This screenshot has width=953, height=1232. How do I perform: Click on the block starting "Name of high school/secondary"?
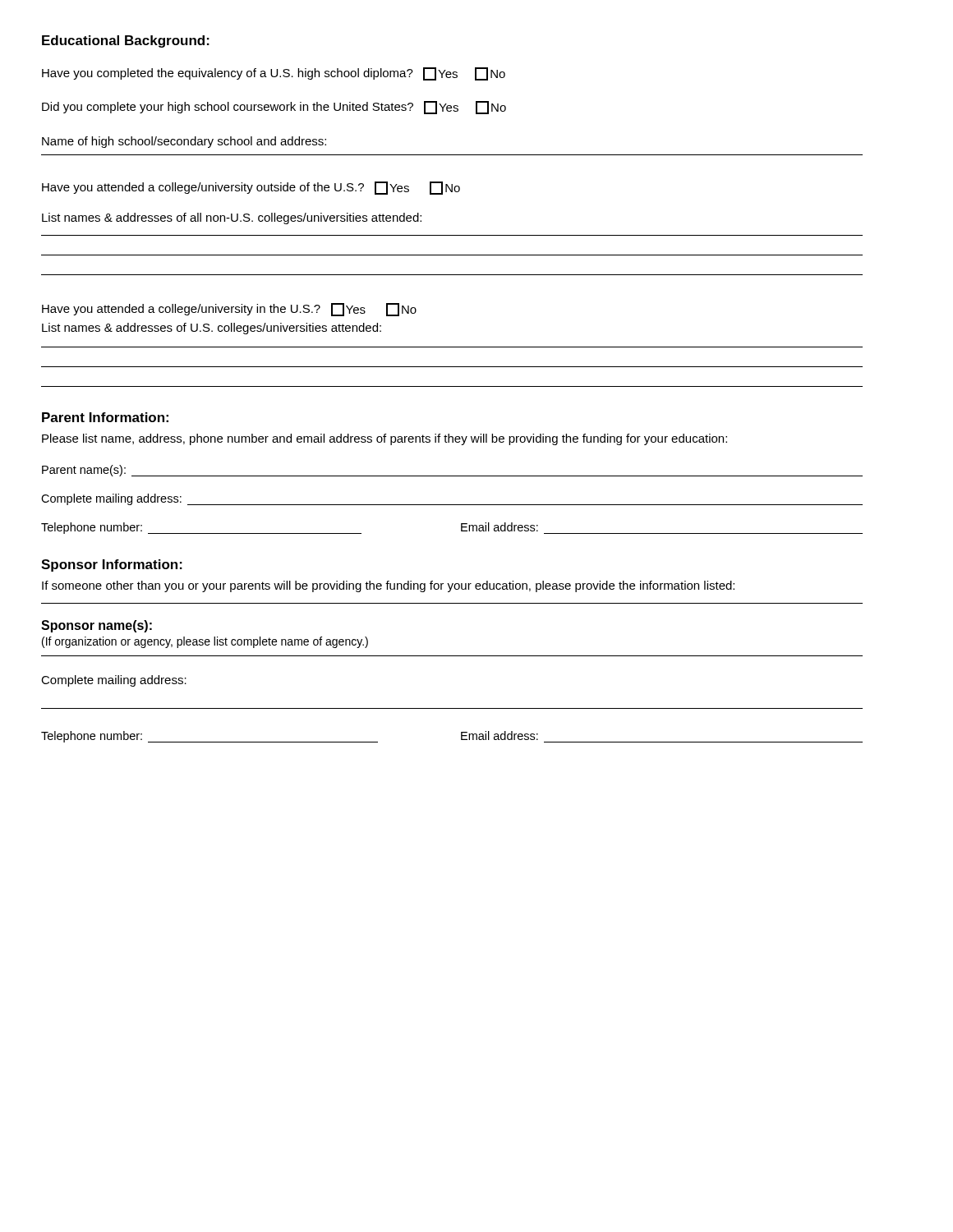tap(184, 141)
